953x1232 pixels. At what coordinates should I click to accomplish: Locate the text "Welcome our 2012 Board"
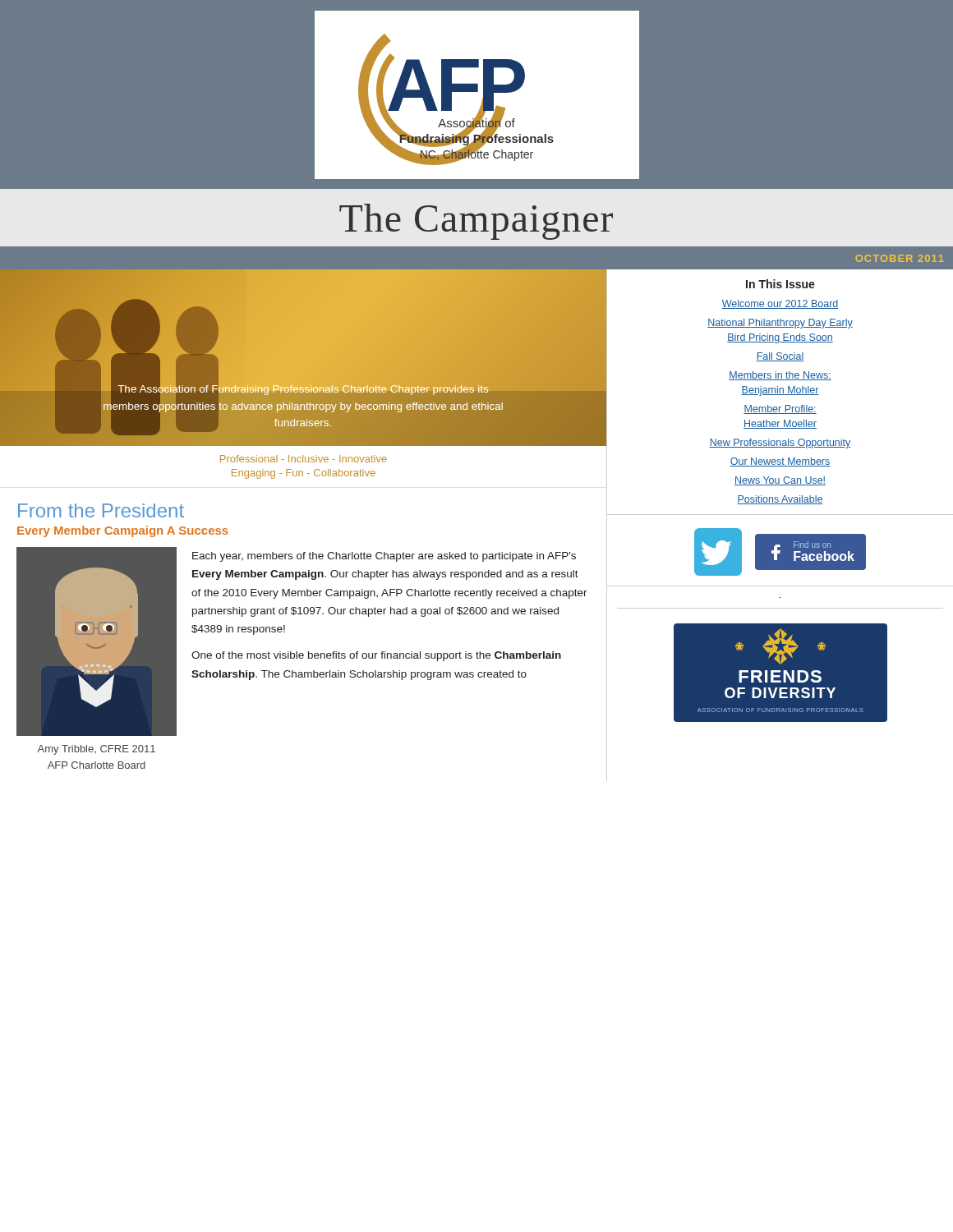point(780,304)
